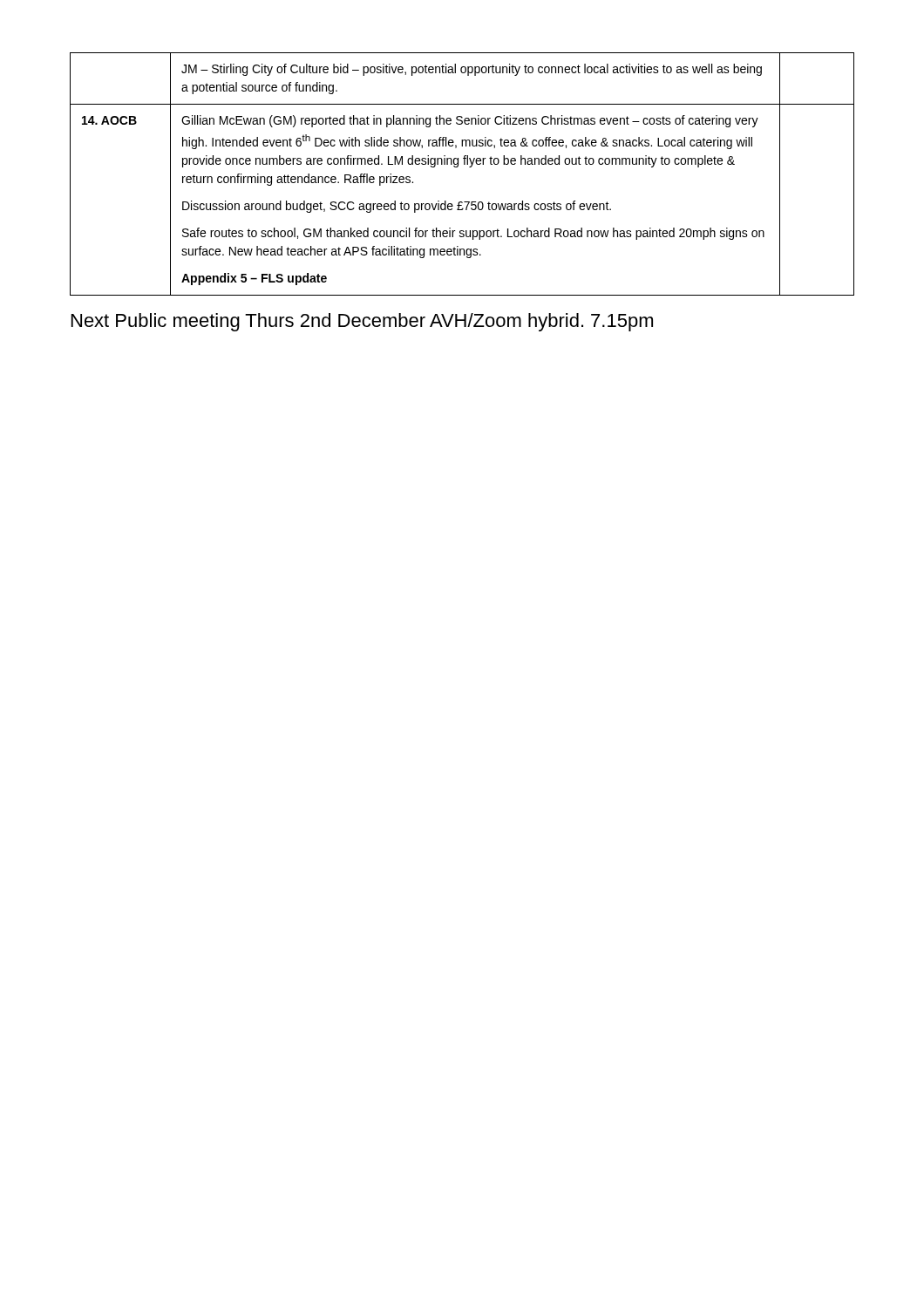The image size is (924, 1308).
Task: Click on the text block starting "Next Public meeting"
Action: (362, 320)
